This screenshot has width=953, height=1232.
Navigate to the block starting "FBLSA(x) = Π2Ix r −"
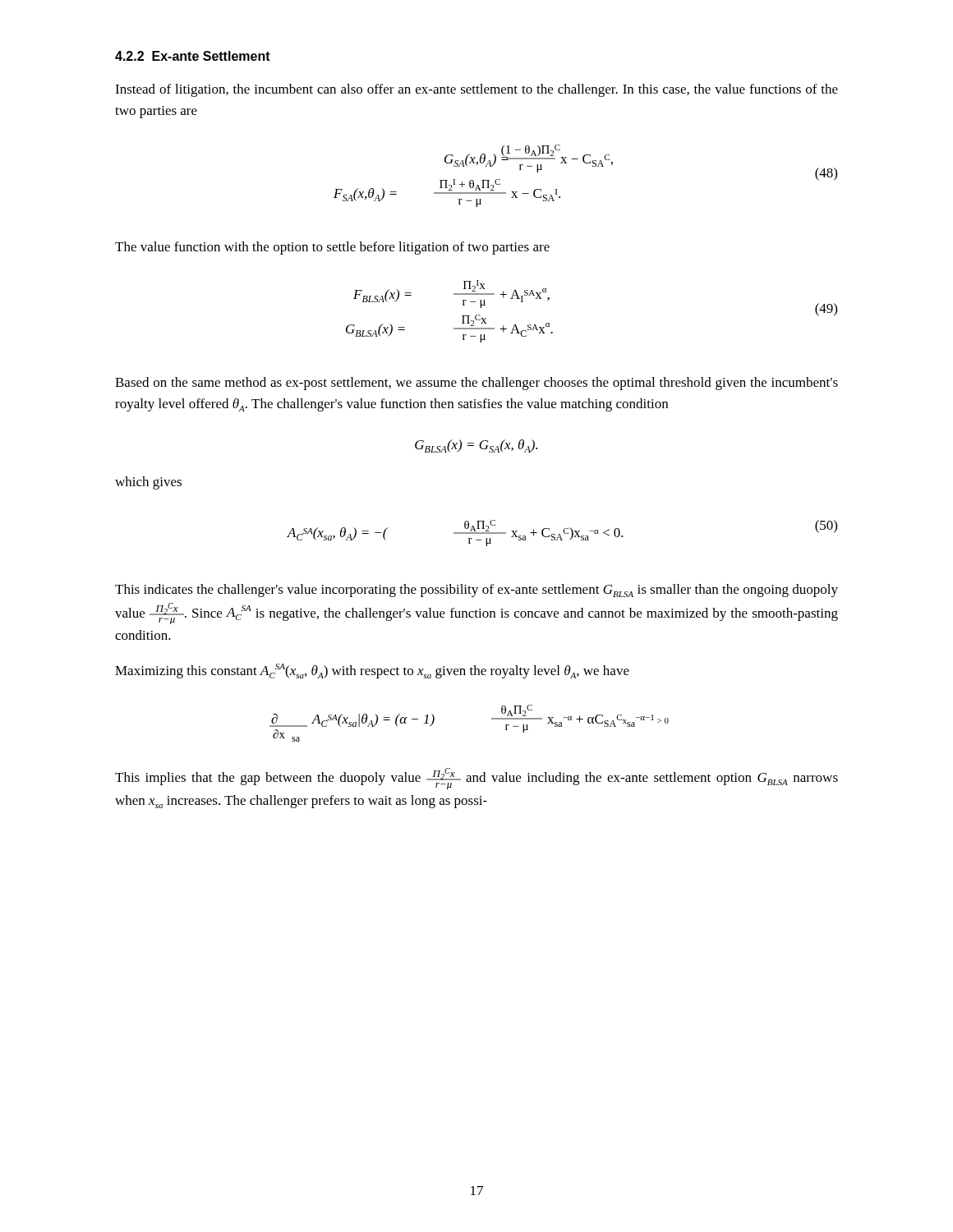[476, 315]
